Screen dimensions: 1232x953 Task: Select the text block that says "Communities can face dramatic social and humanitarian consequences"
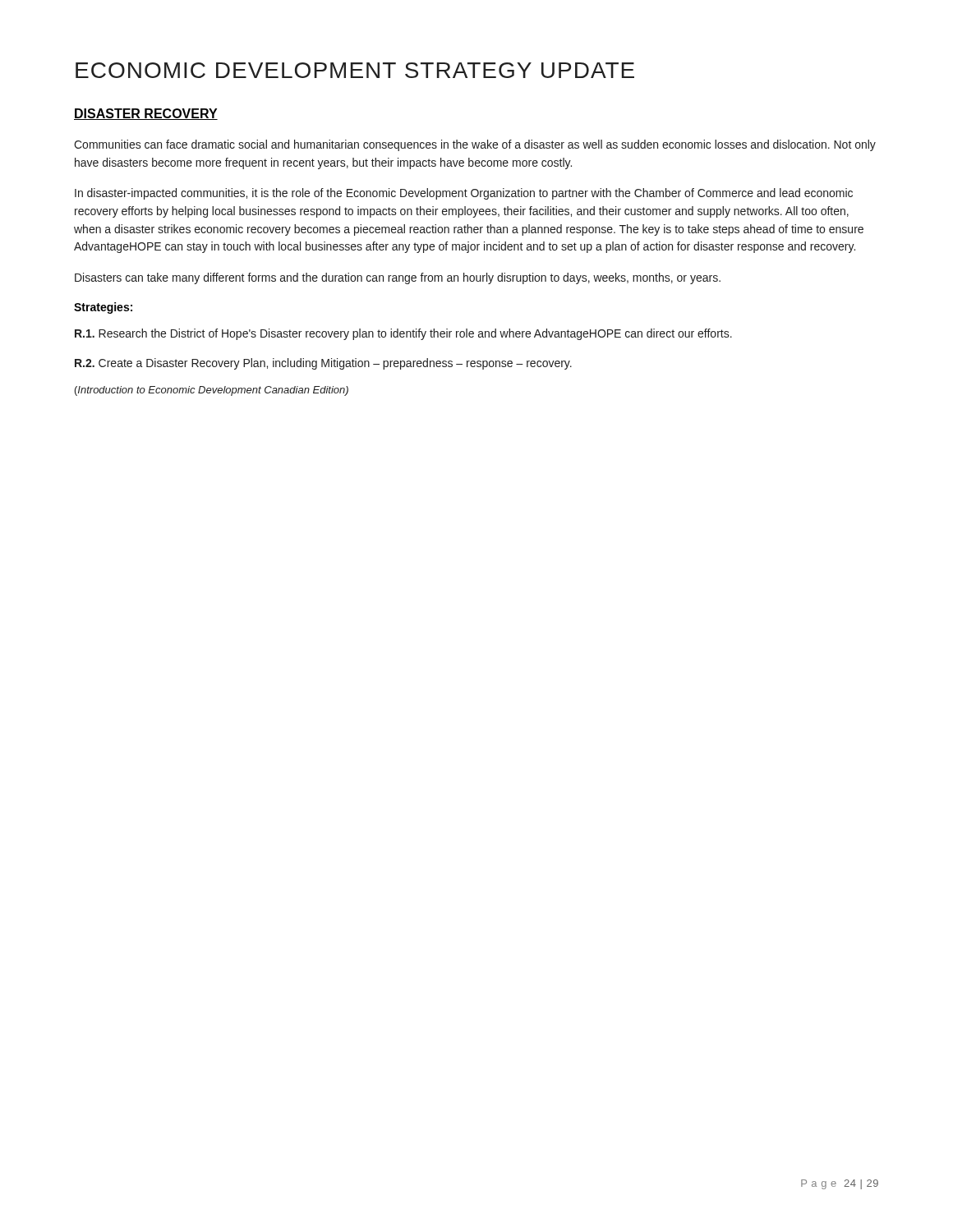point(475,153)
